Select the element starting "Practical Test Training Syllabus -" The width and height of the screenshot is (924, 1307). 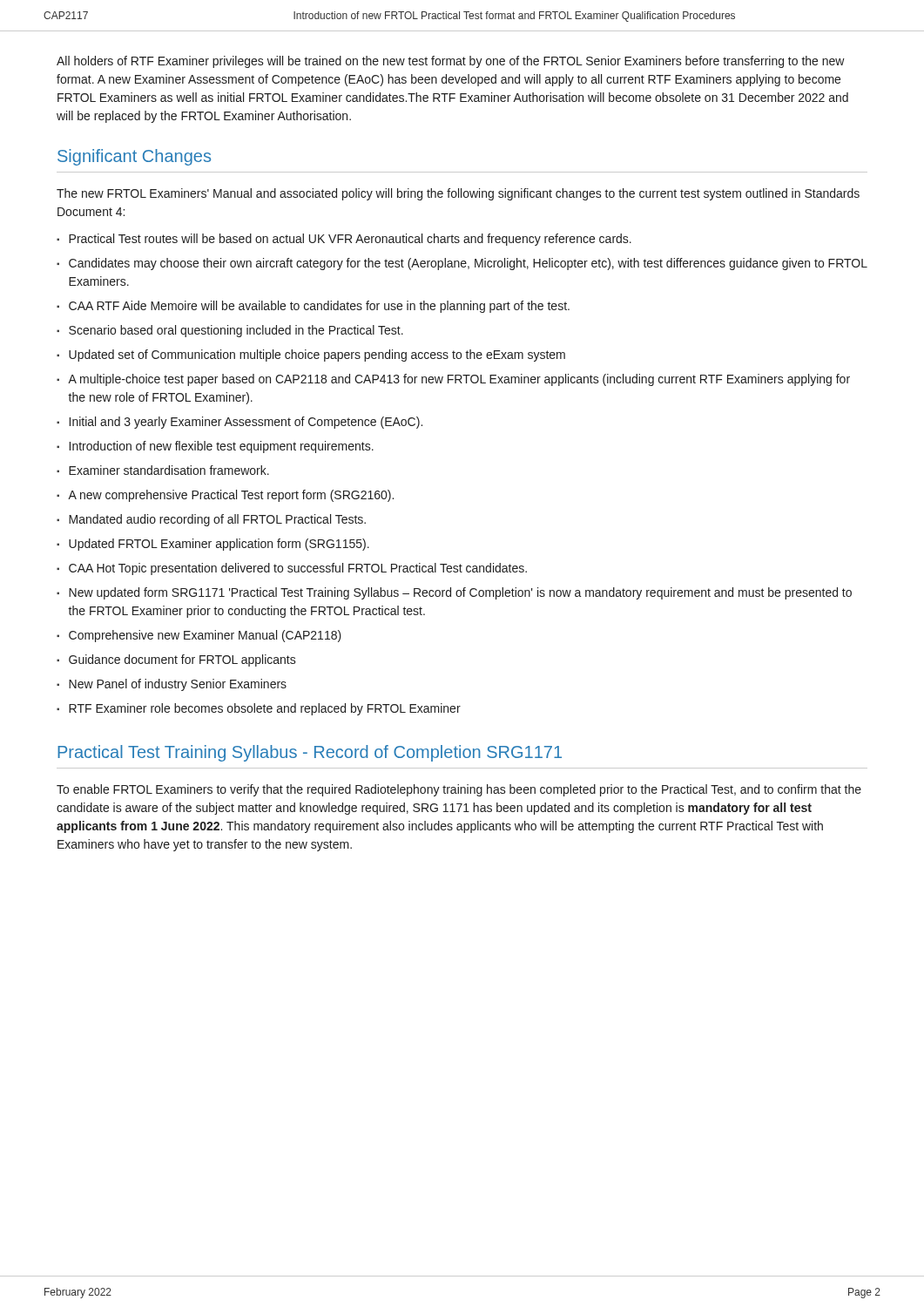click(x=310, y=752)
